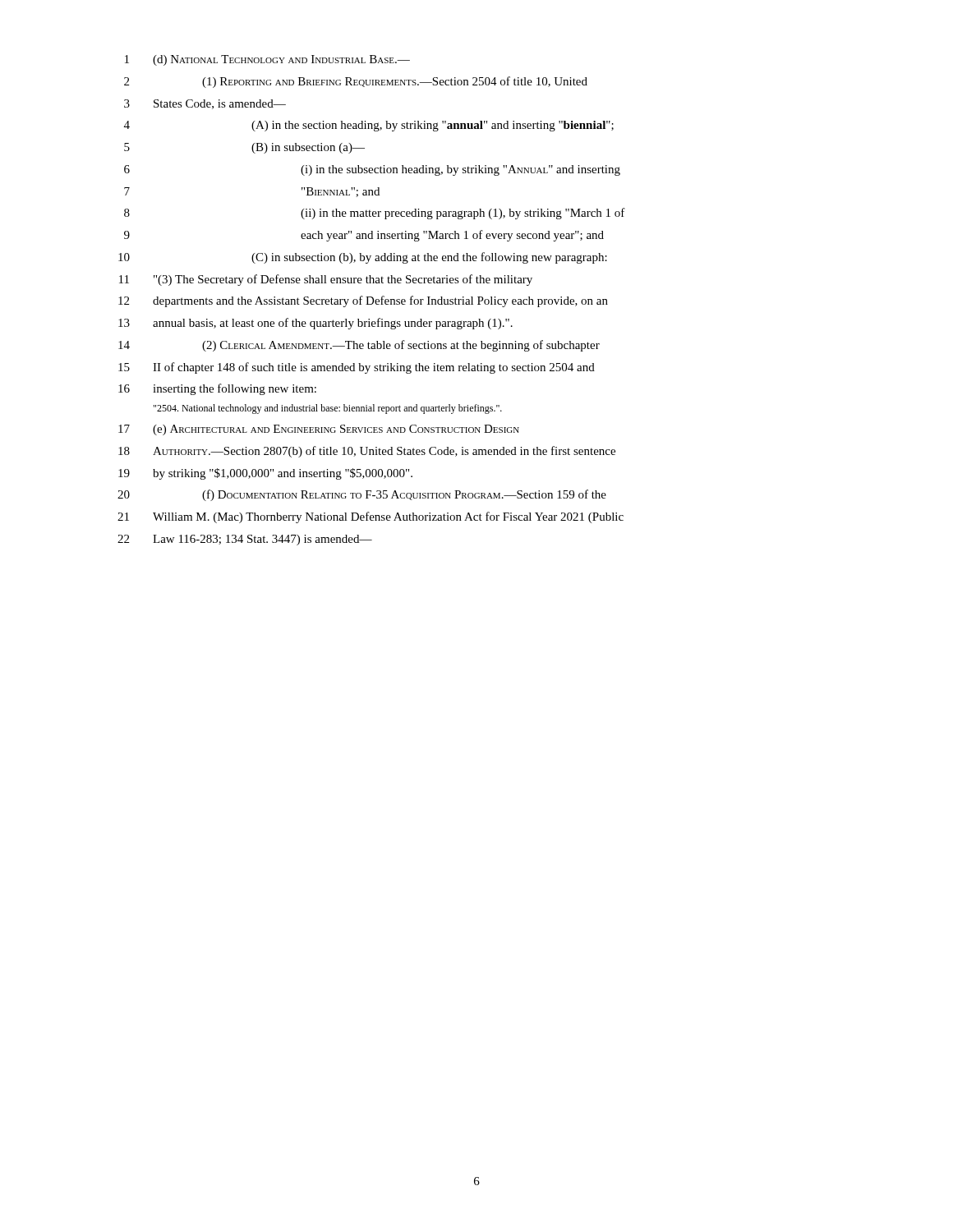
Task: Click the passage that begins "8 (ii) in"
Action: pos(476,213)
